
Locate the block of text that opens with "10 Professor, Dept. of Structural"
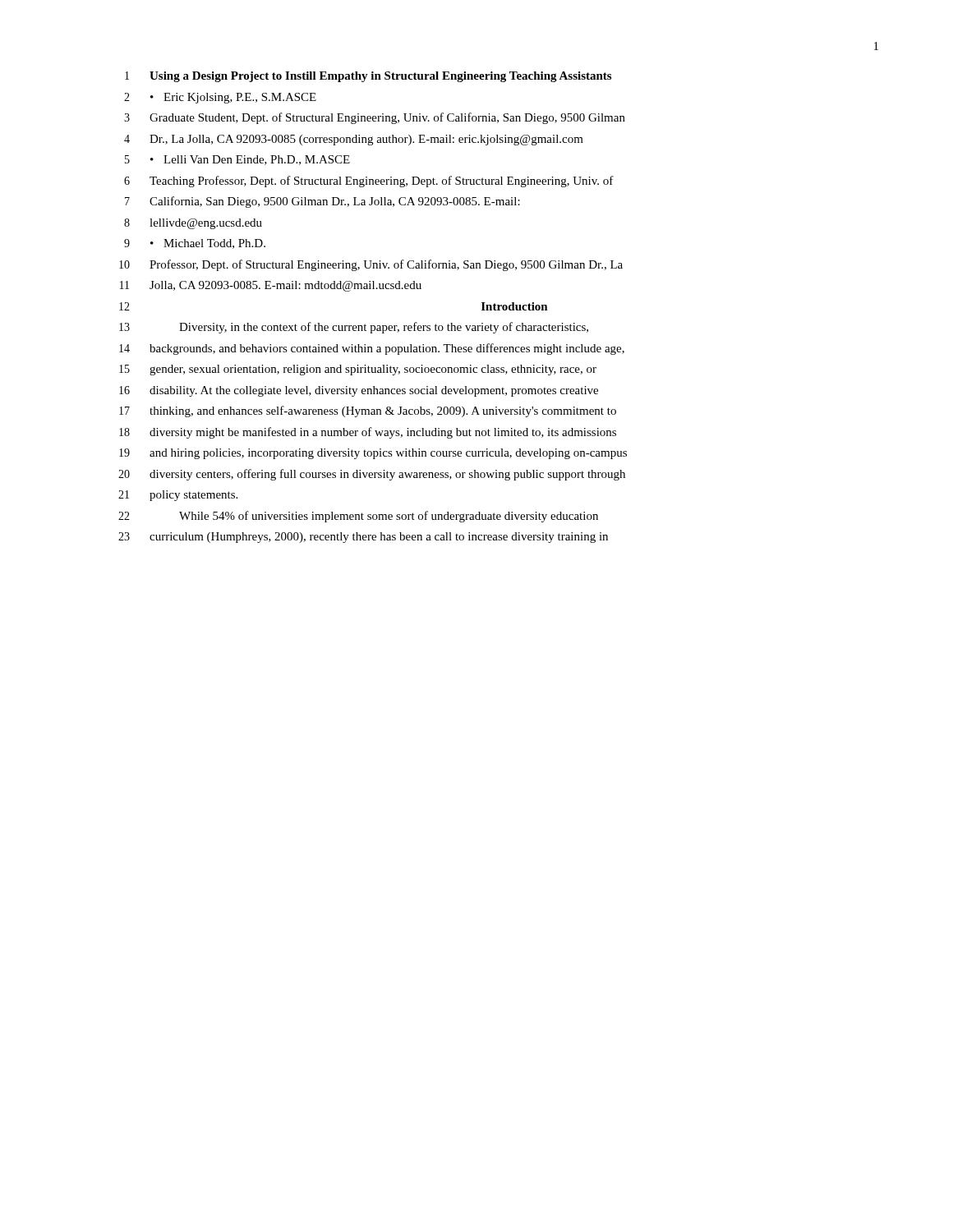coord(489,265)
